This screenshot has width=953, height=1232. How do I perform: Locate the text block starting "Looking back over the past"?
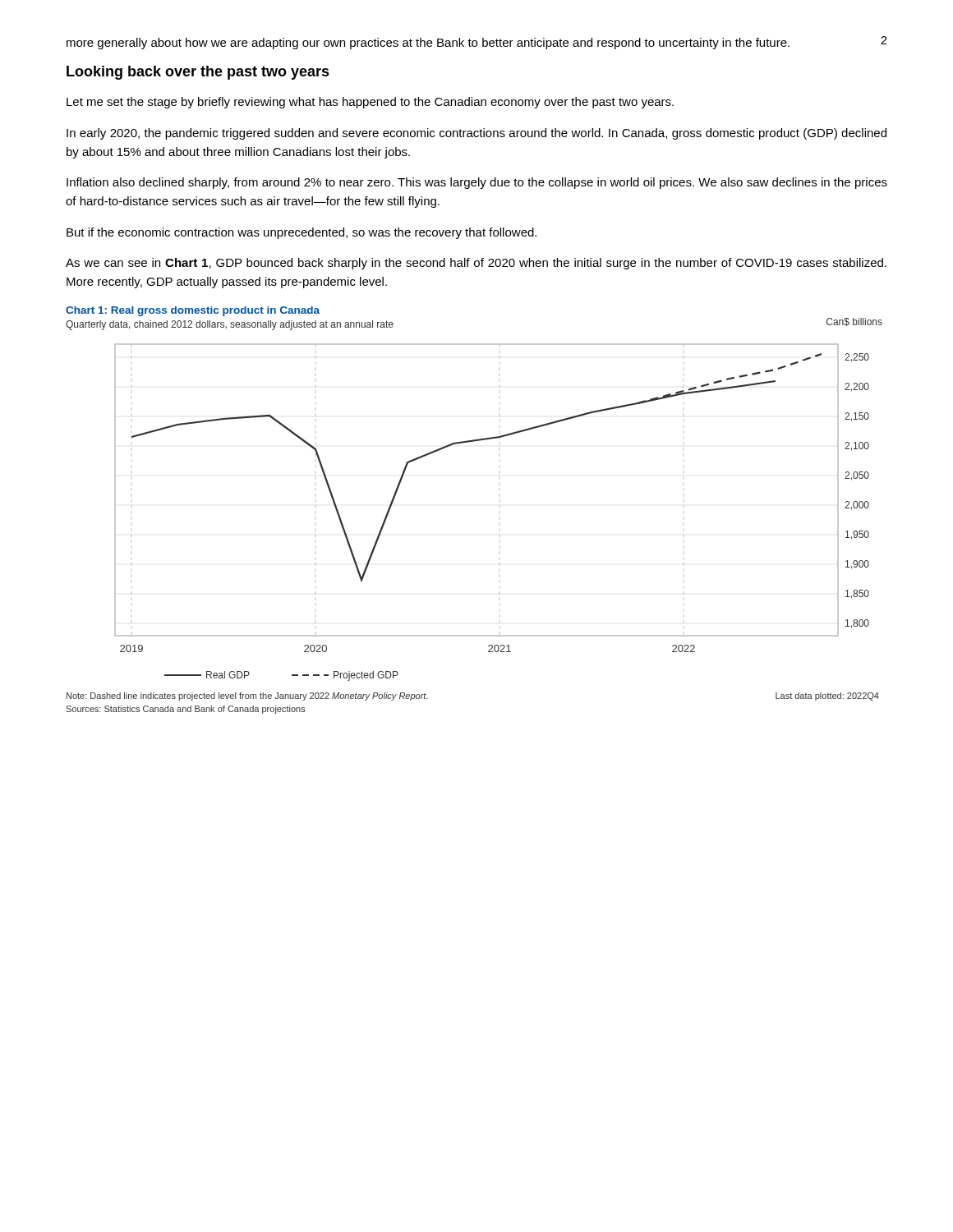coord(198,72)
